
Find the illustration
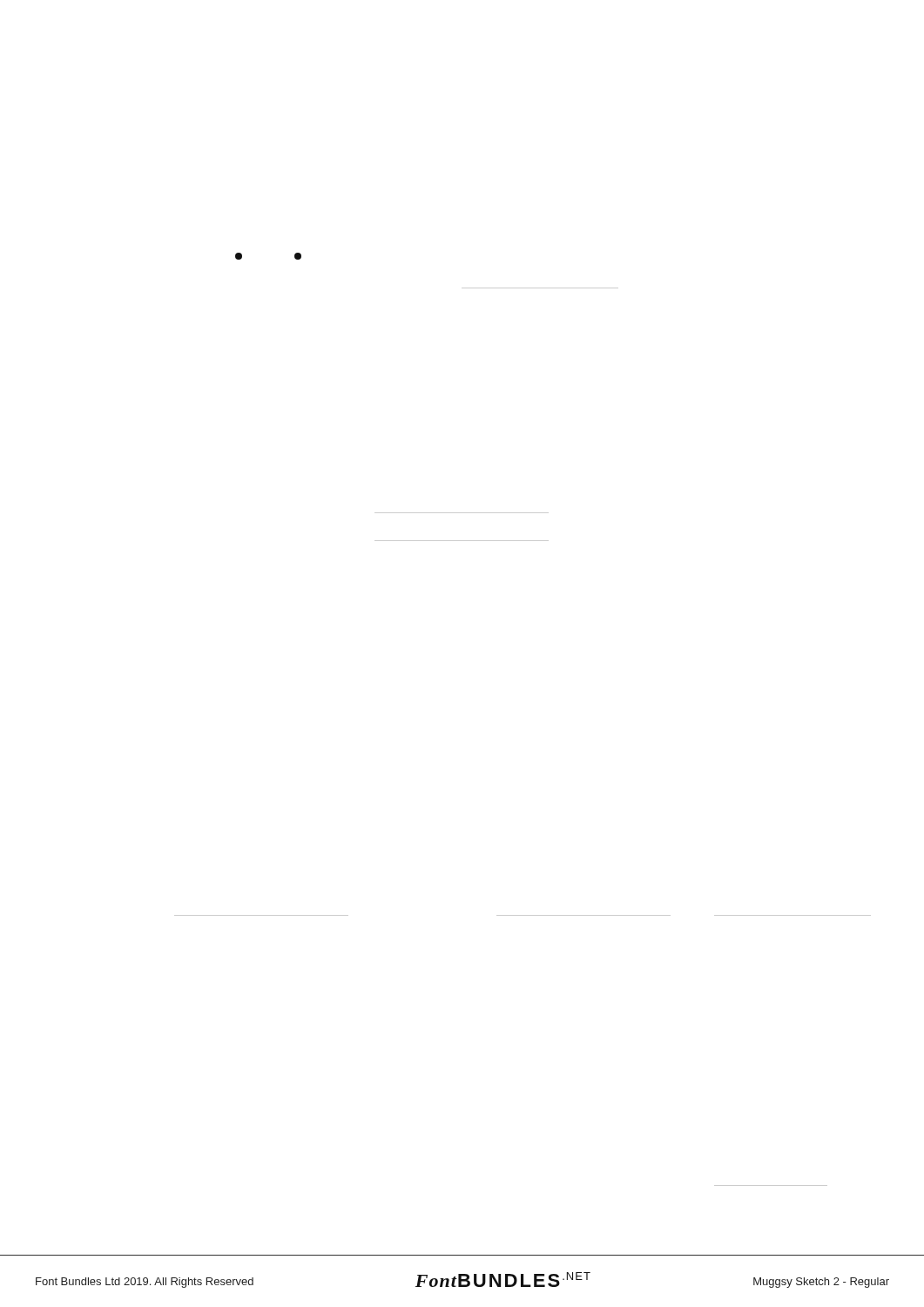click(462, 627)
